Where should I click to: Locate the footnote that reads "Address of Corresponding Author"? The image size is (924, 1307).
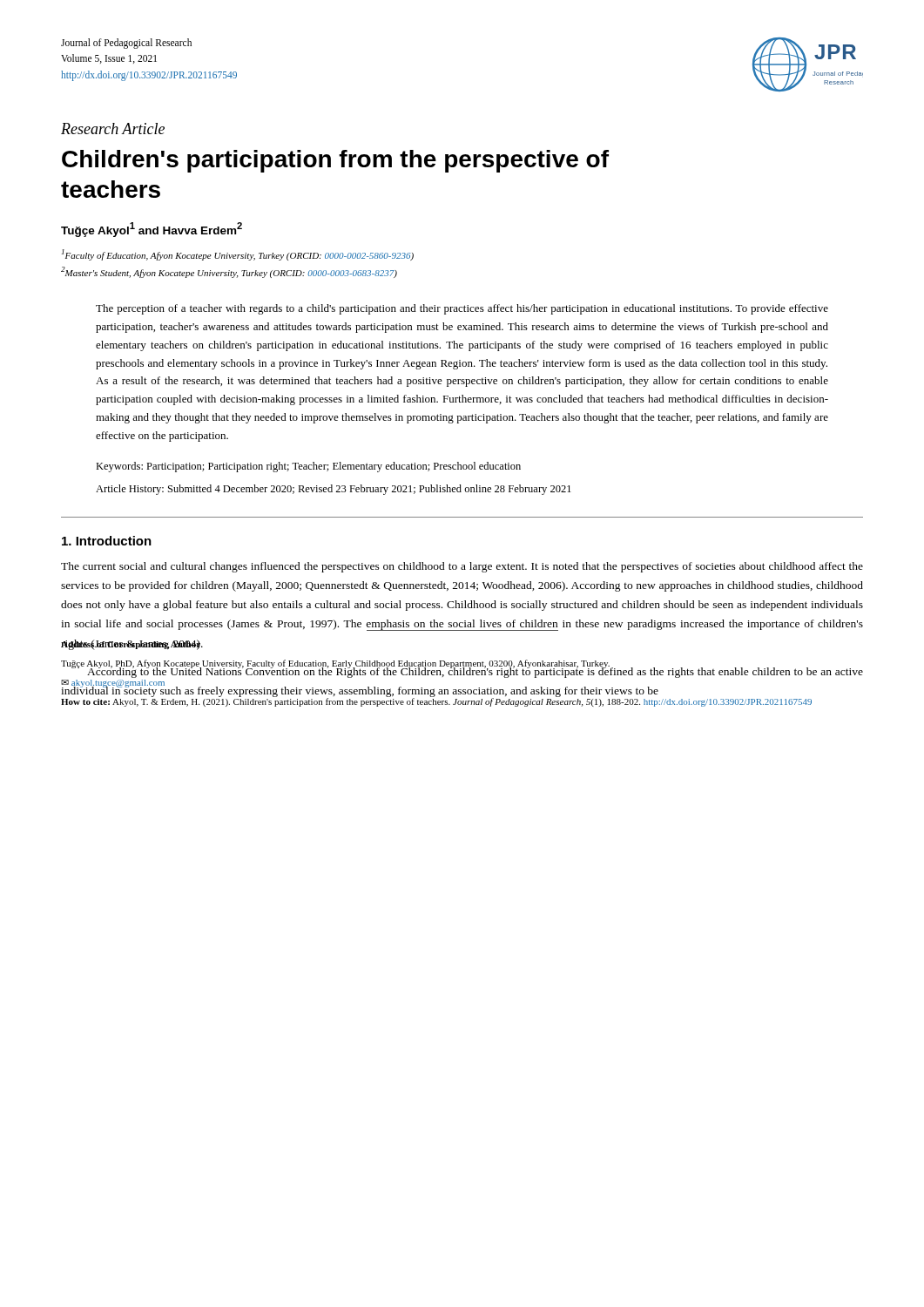[x=131, y=644]
